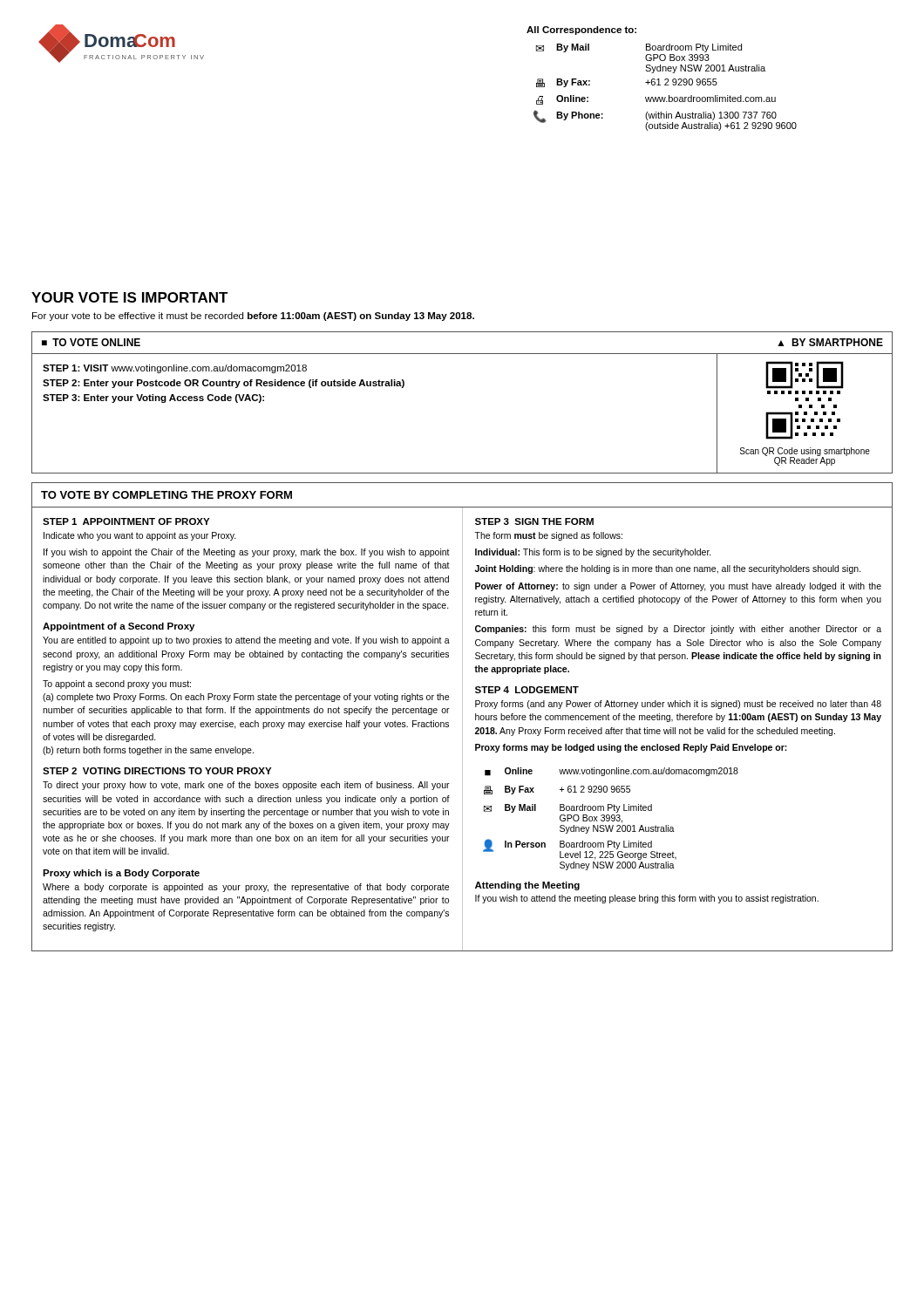Click on the text block starting "Scan QR Code using smartphoneQR Reader App"
924x1308 pixels.
click(x=805, y=456)
